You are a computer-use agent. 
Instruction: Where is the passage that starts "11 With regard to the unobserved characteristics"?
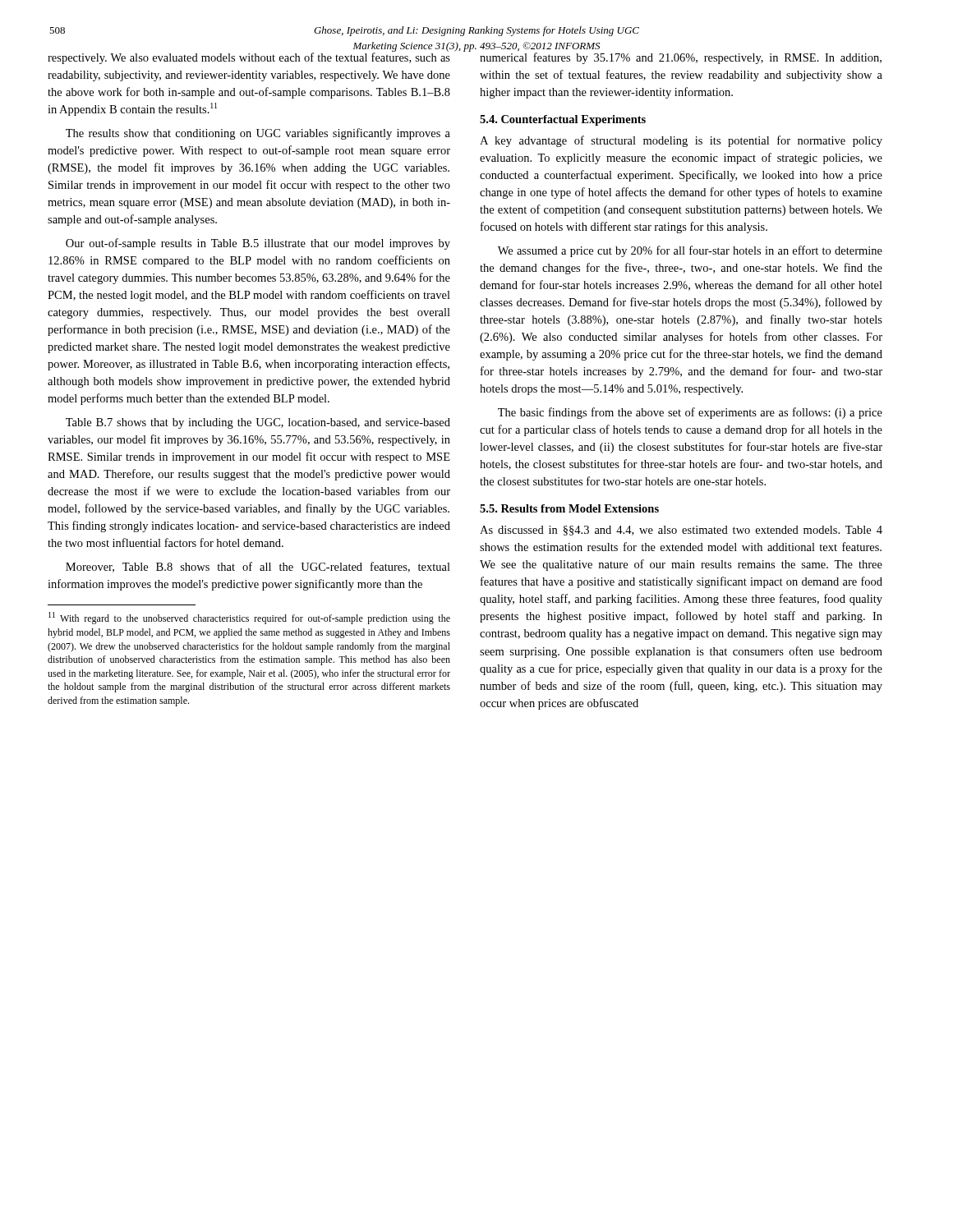[x=249, y=660]
